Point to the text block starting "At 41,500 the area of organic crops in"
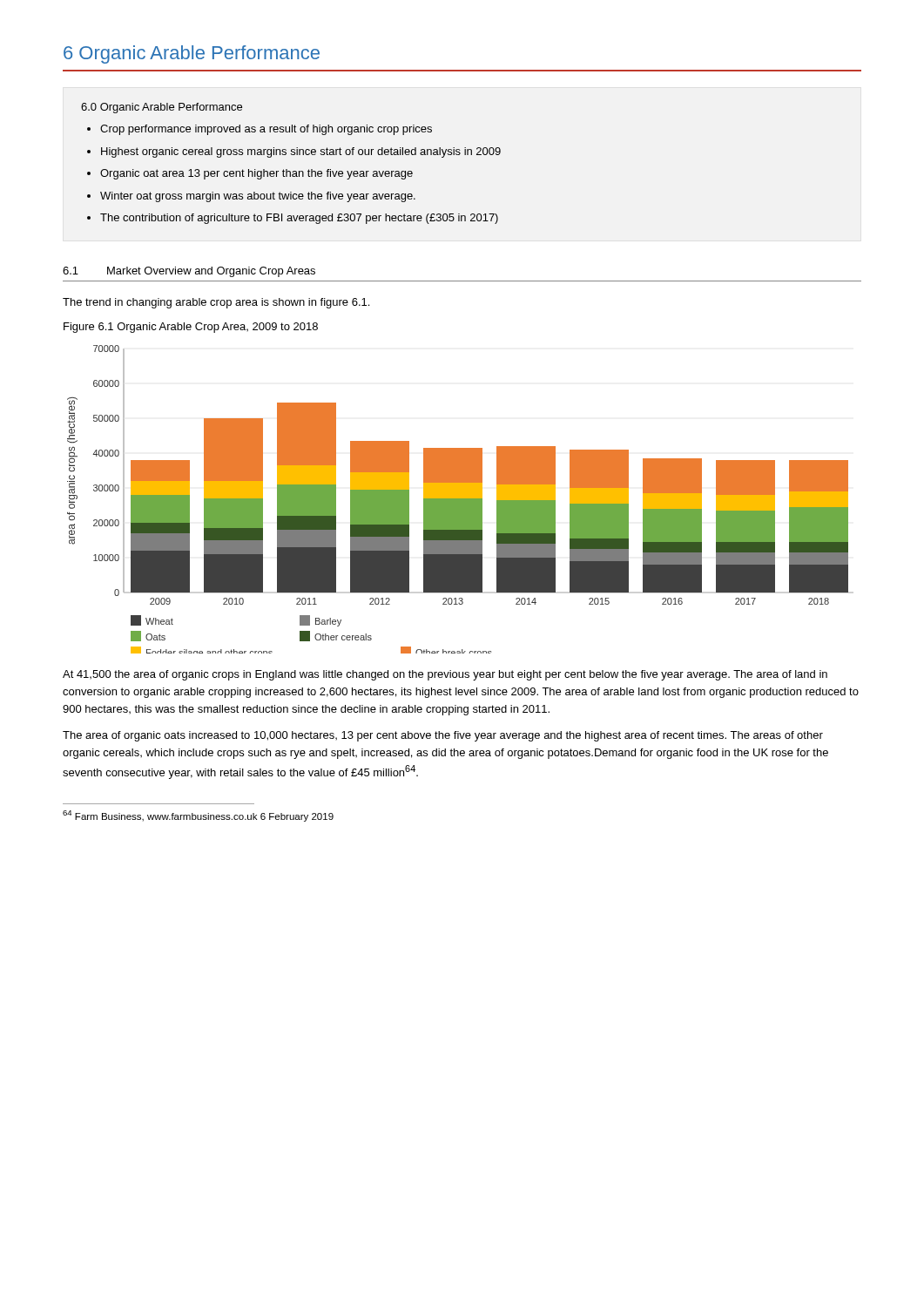Viewport: 924px width, 1307px height. 461,691
